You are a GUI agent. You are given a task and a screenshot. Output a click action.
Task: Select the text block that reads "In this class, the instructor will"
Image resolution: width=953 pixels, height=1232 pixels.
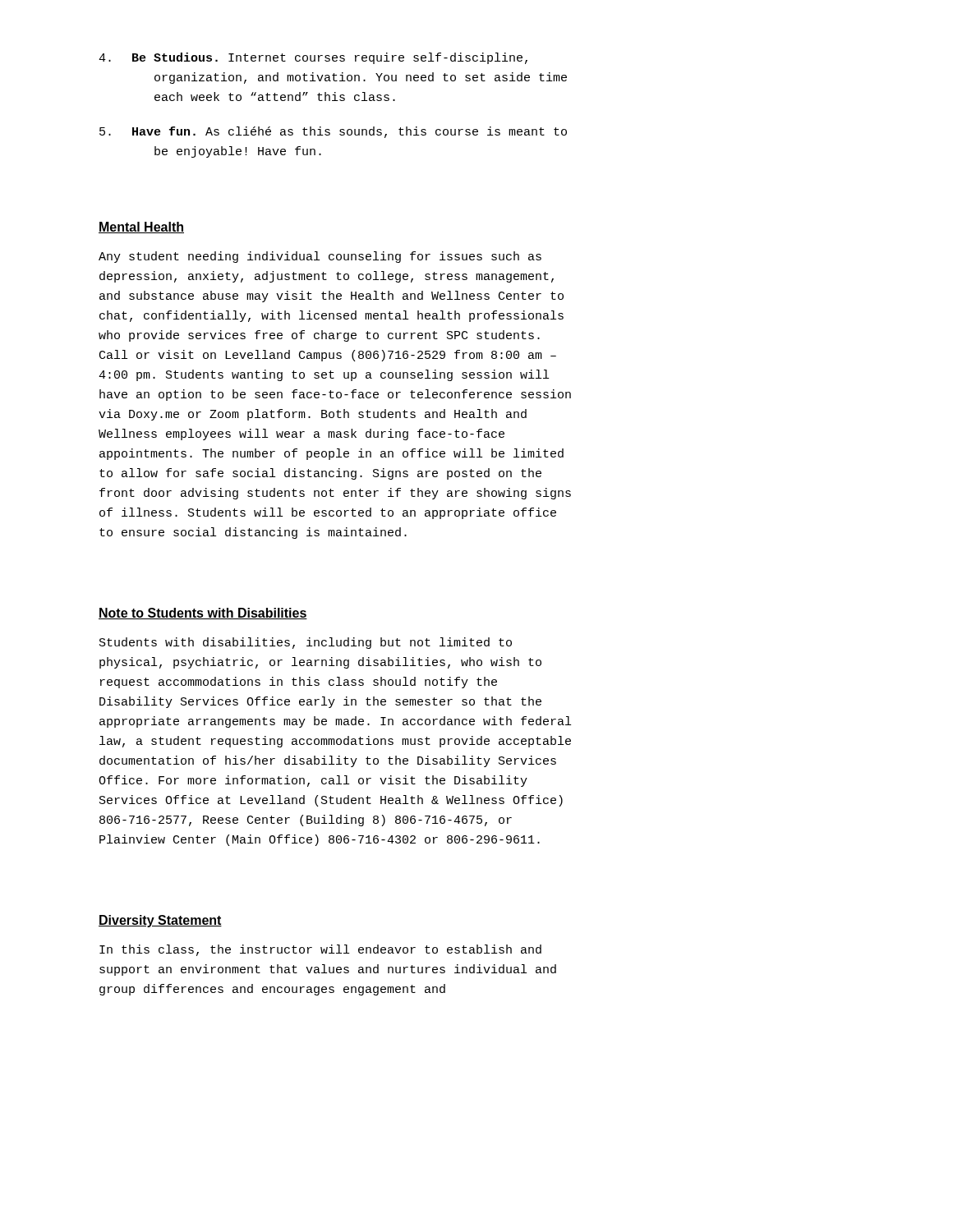pos(328,970)
